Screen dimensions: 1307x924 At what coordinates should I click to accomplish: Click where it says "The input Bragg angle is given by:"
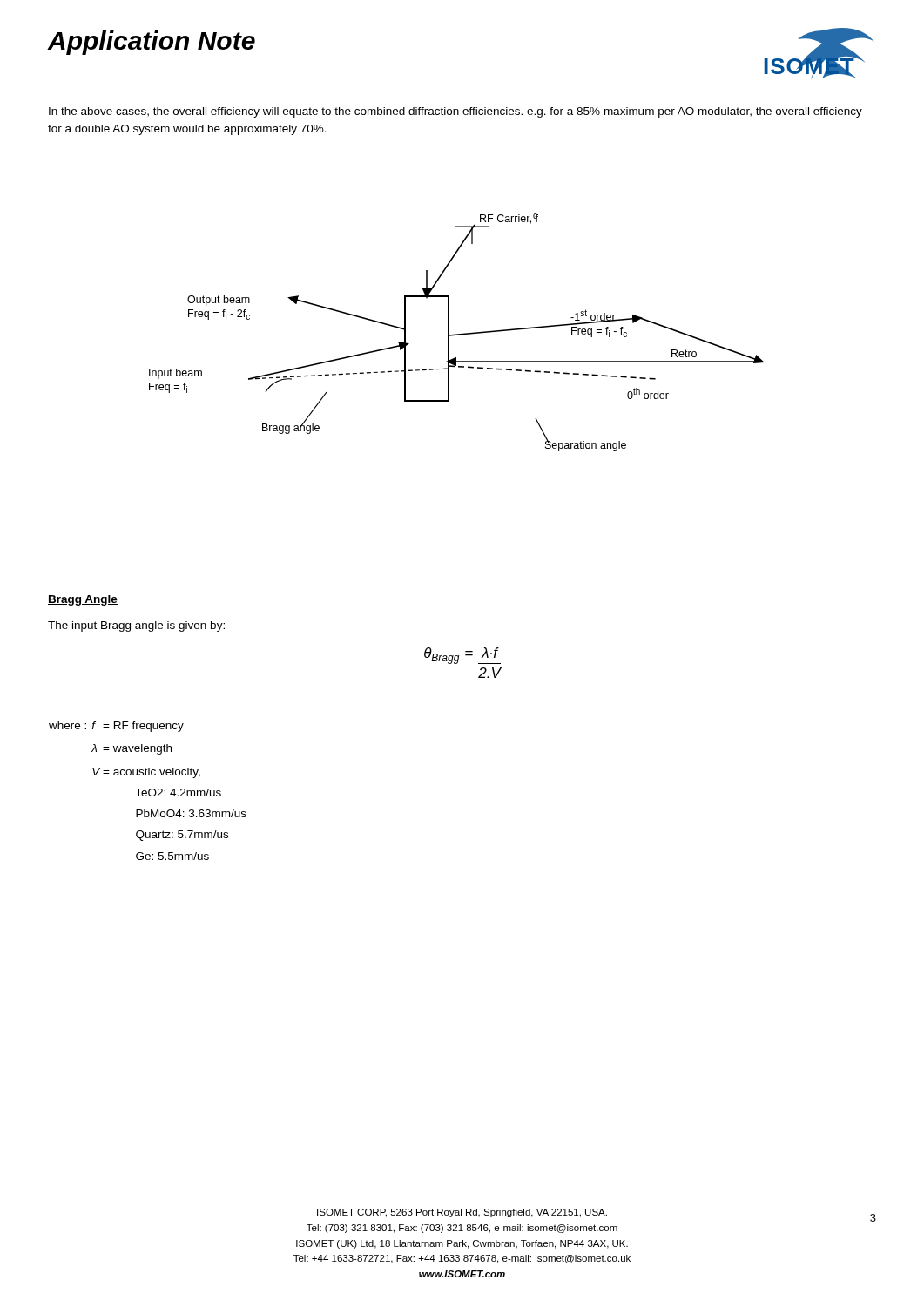(137, 625)
